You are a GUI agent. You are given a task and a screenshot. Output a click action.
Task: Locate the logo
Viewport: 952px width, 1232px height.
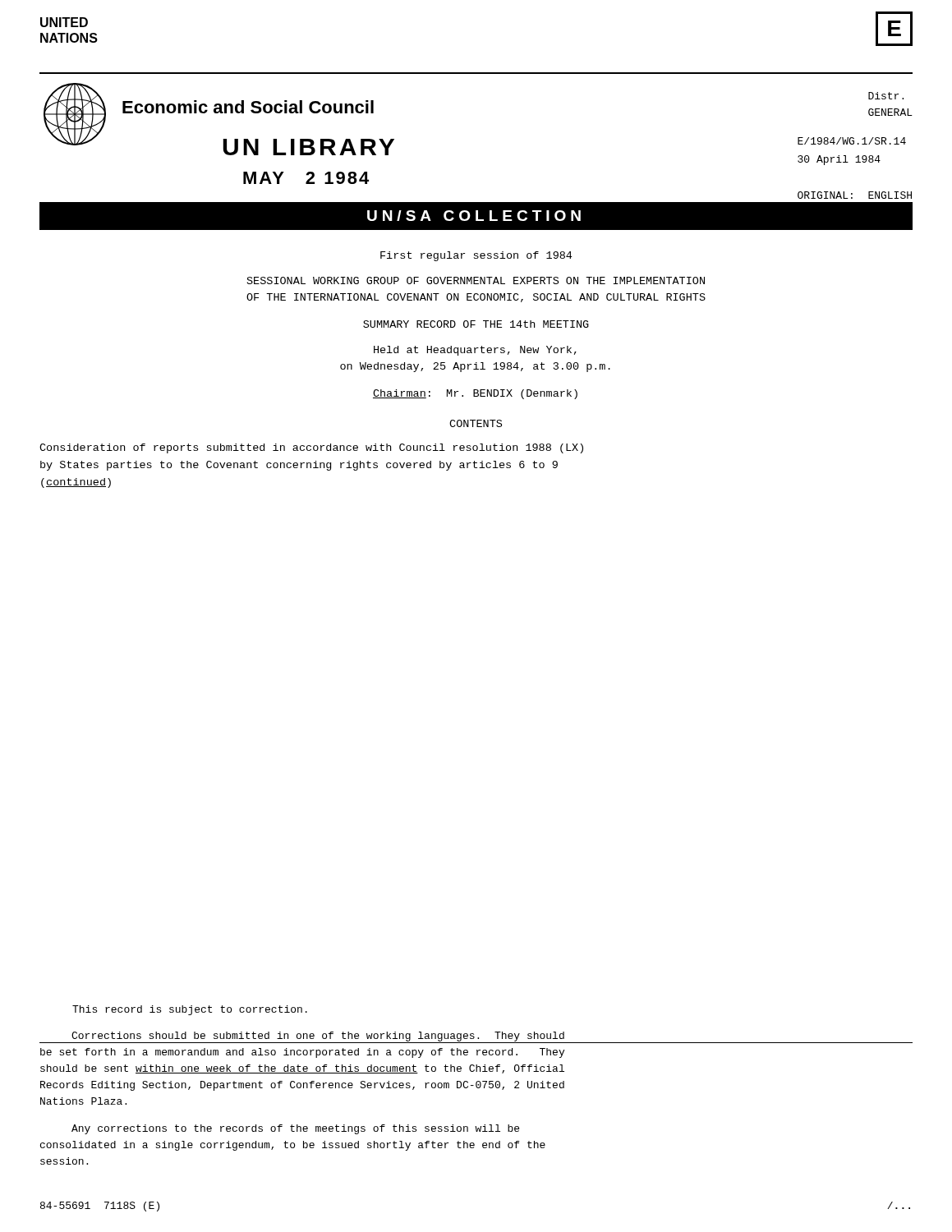(75, 114)
